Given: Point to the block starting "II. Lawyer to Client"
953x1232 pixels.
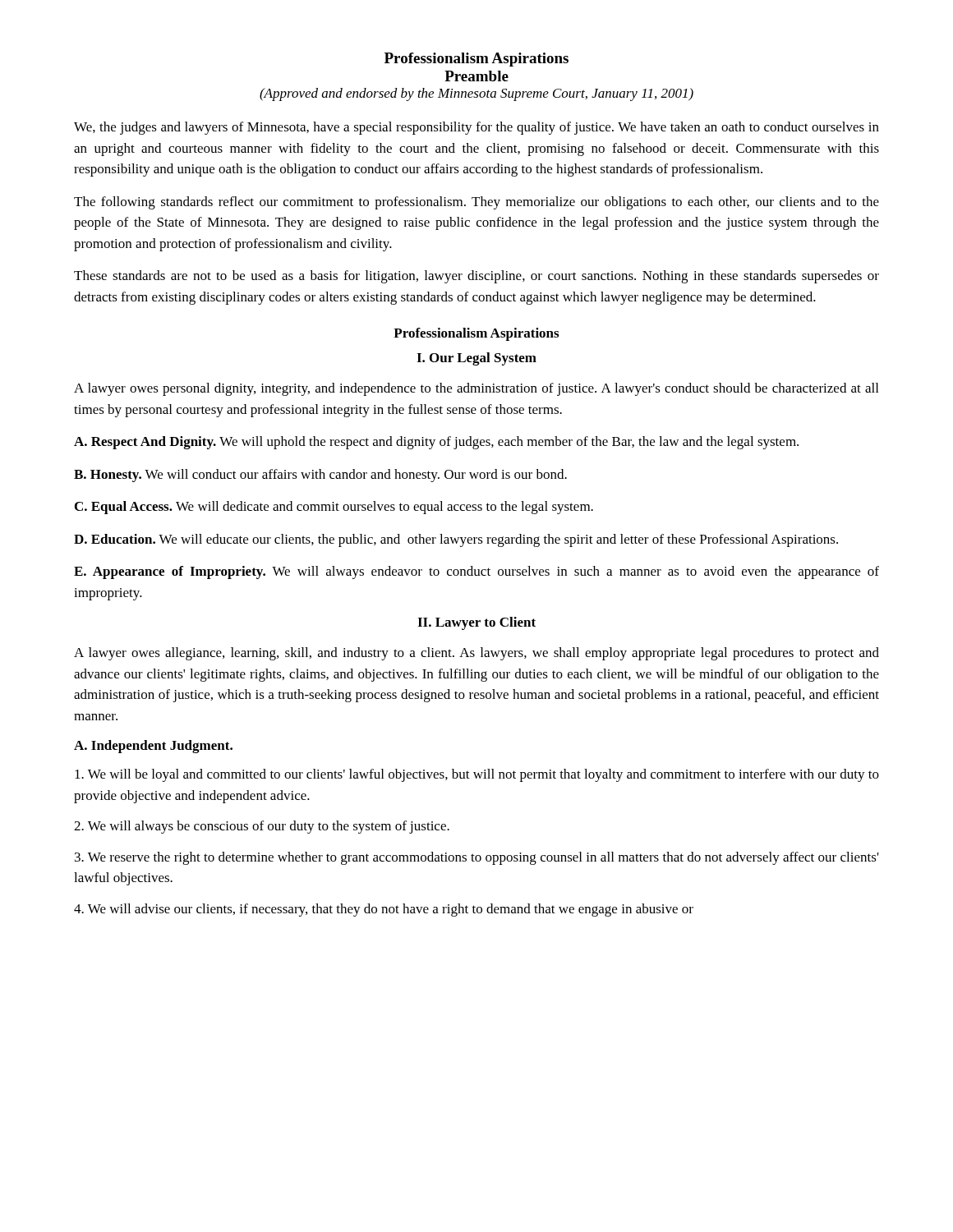Looking at the screenshot, I should (476, 622).
